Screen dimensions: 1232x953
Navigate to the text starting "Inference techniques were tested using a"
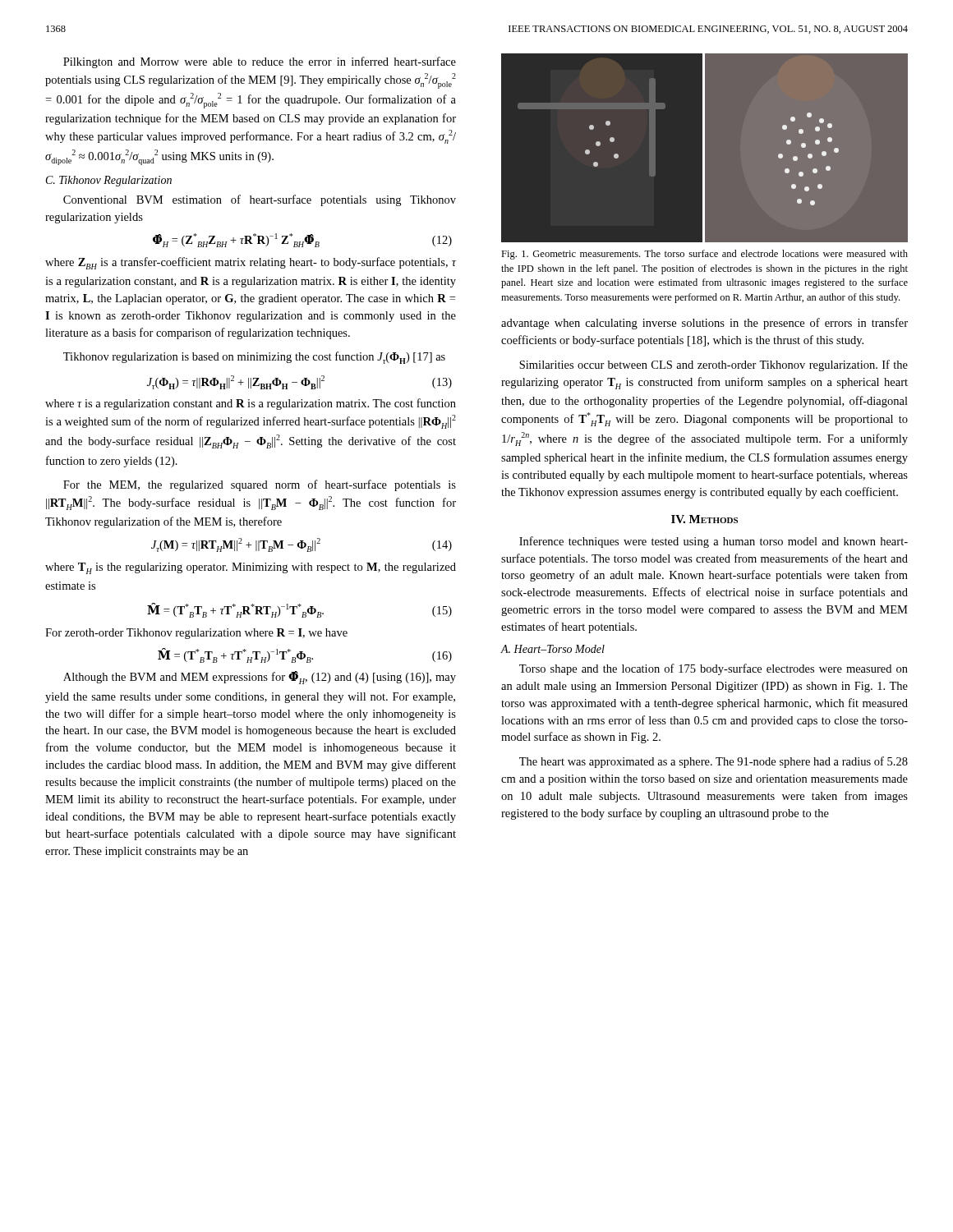(705, 584)
